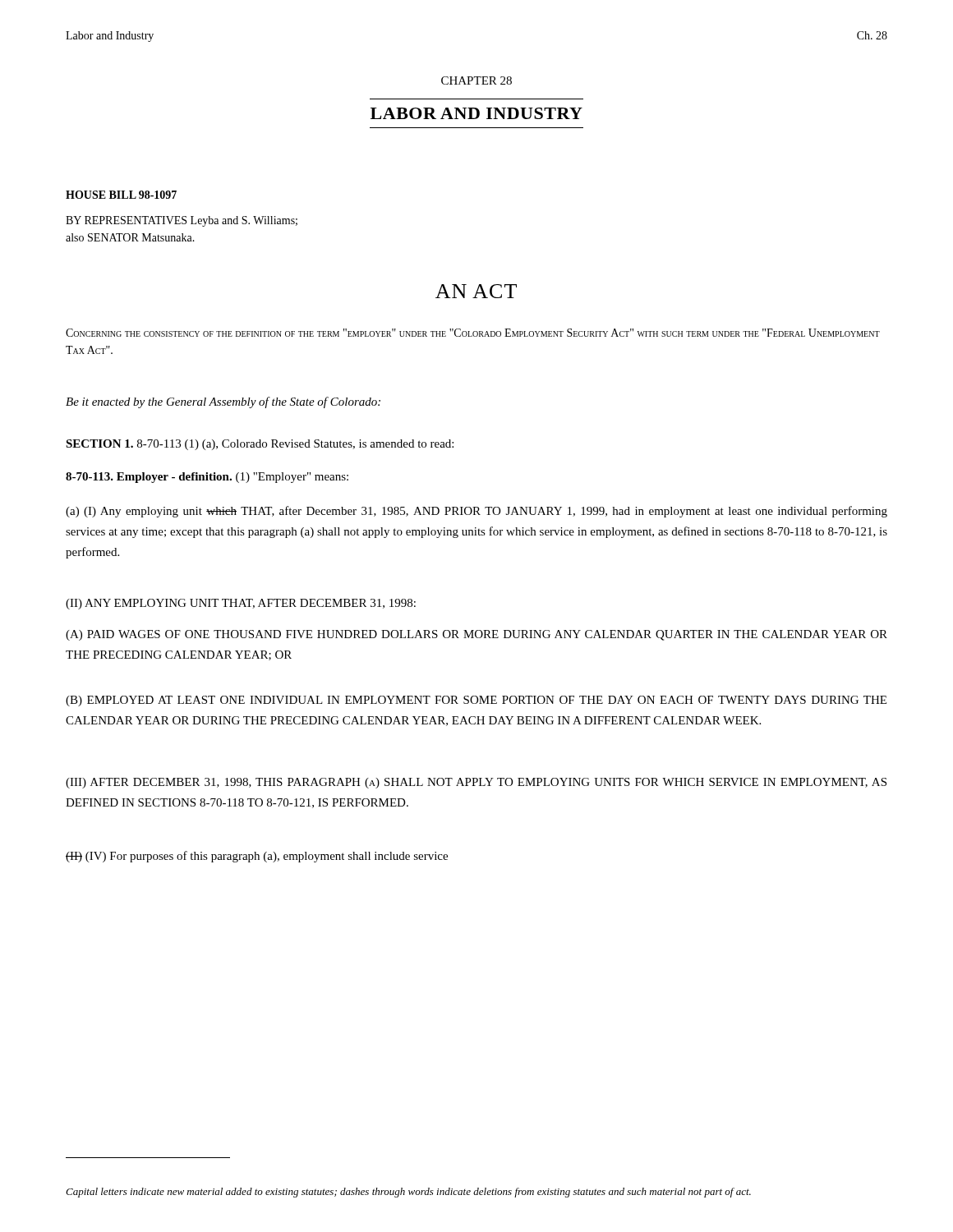This screenshot has height=1232, width=953.
Task: Find the text block that says "(III) AFTER DECEMBER 31,"
Action: pos(476,792)
